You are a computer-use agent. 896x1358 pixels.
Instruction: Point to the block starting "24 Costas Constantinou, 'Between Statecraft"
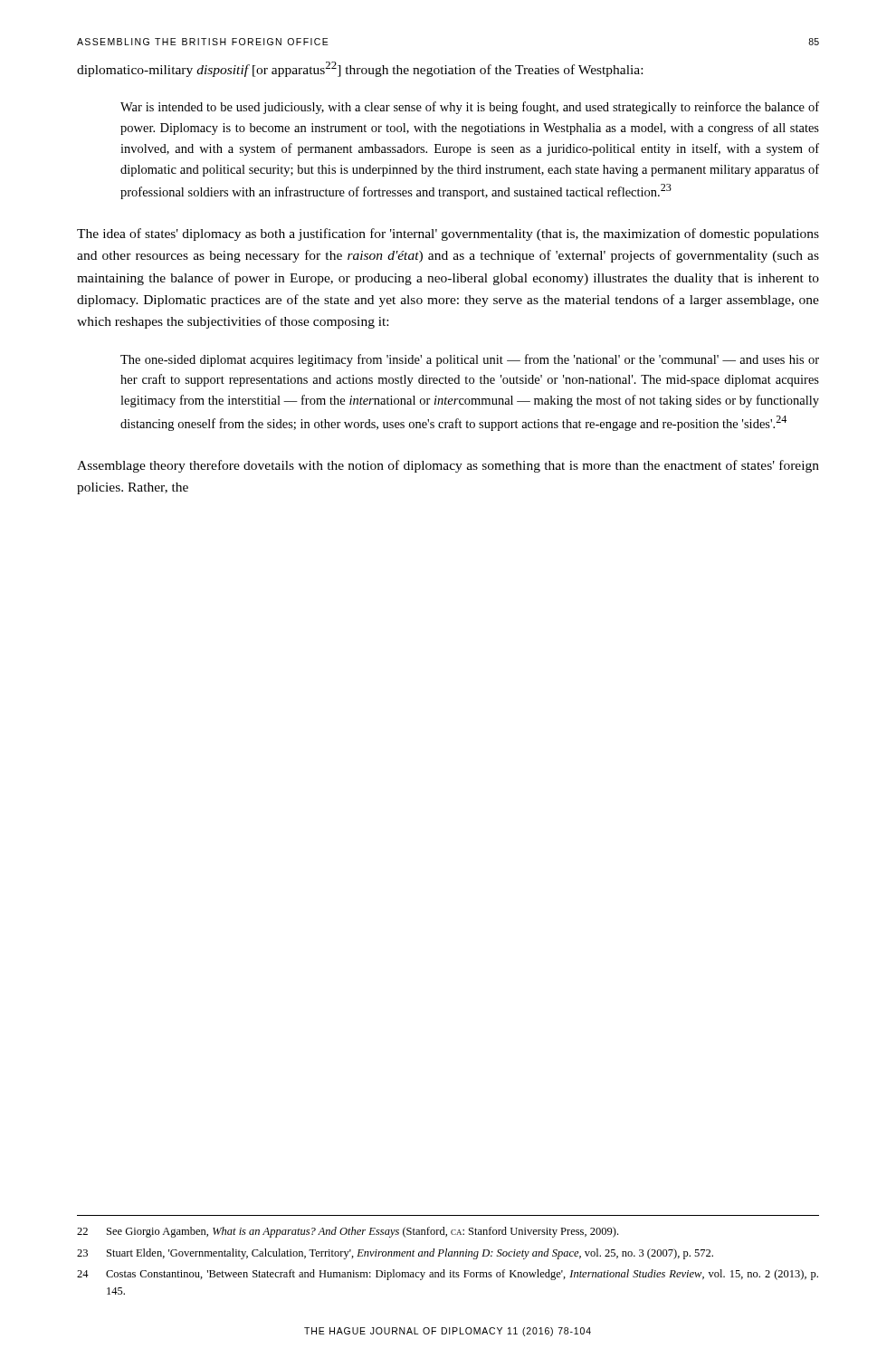[x=448, y=1282]
